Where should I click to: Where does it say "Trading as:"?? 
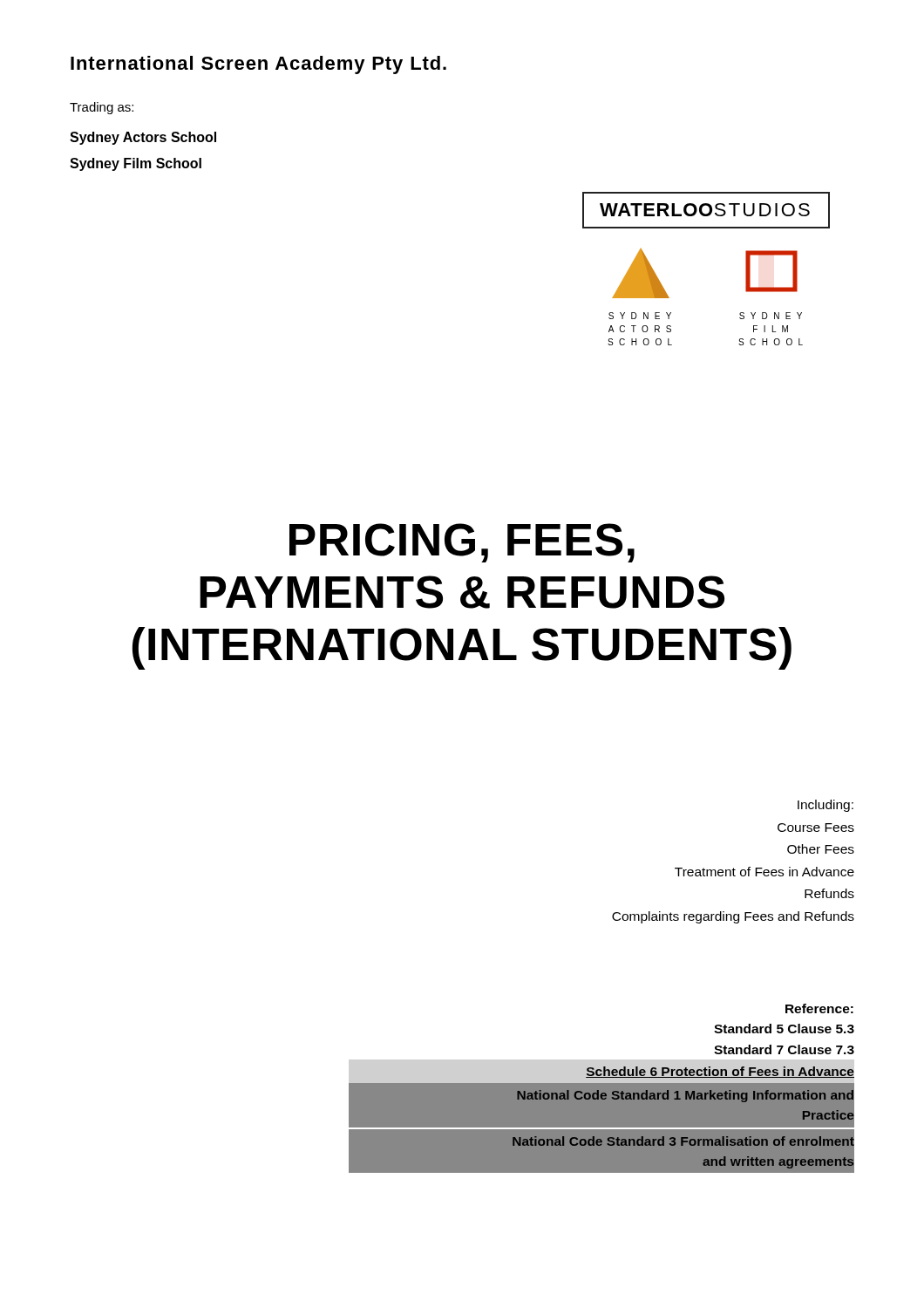102,107
